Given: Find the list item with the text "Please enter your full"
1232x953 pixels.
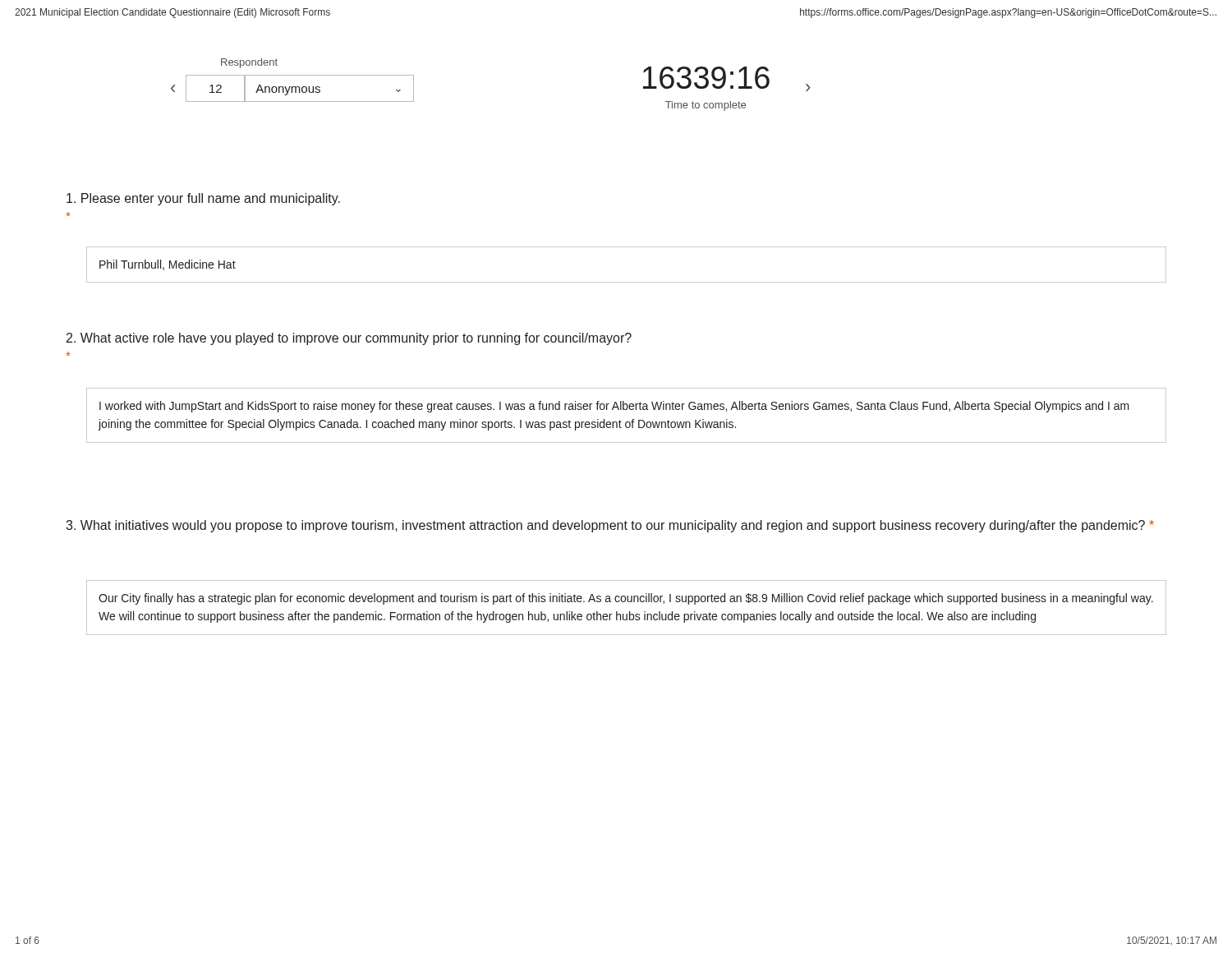Looking at the screenshot, I should tap(203, 207).
